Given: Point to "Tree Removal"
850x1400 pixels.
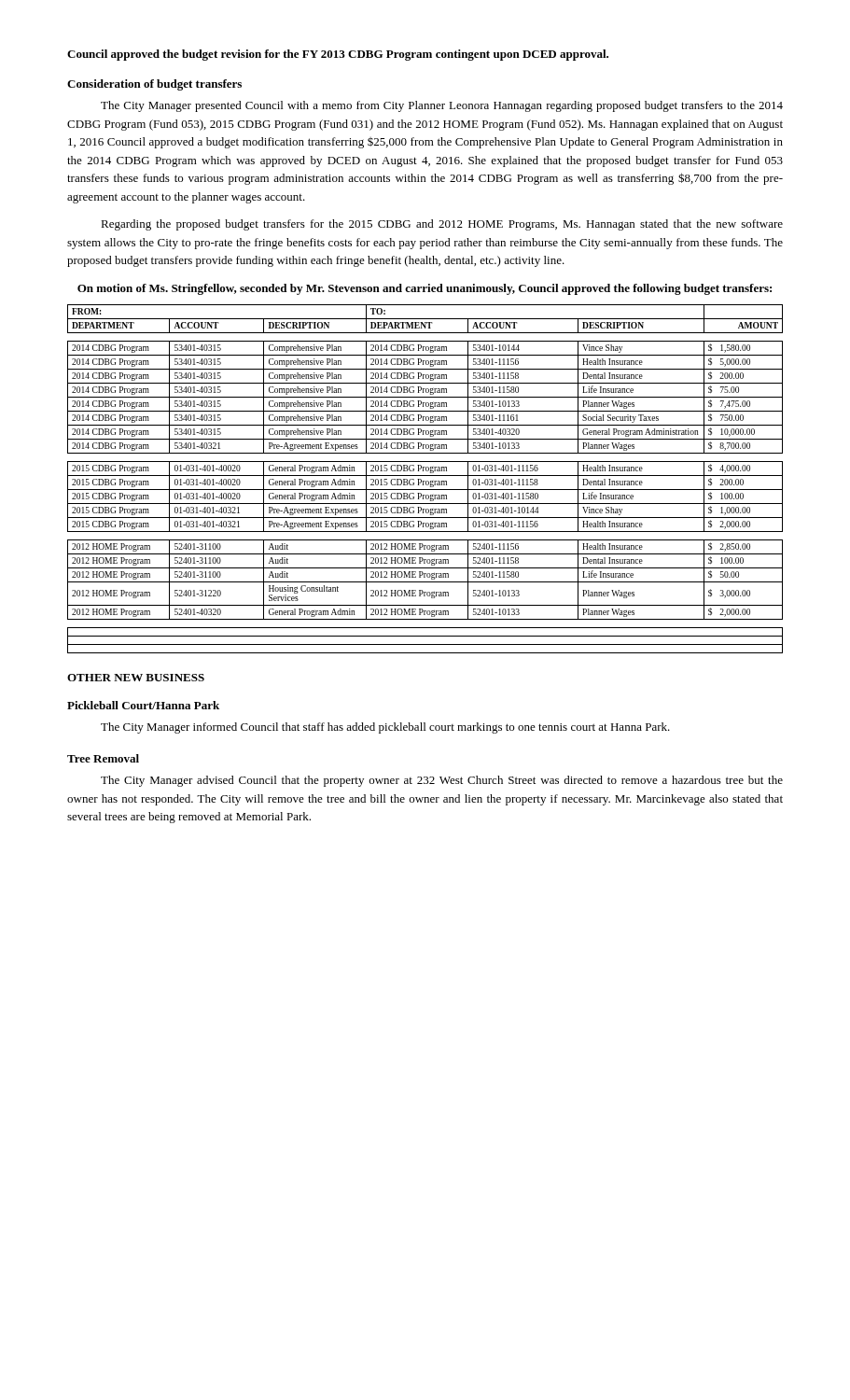Looking at the screenshot, I should click(103, 758).
